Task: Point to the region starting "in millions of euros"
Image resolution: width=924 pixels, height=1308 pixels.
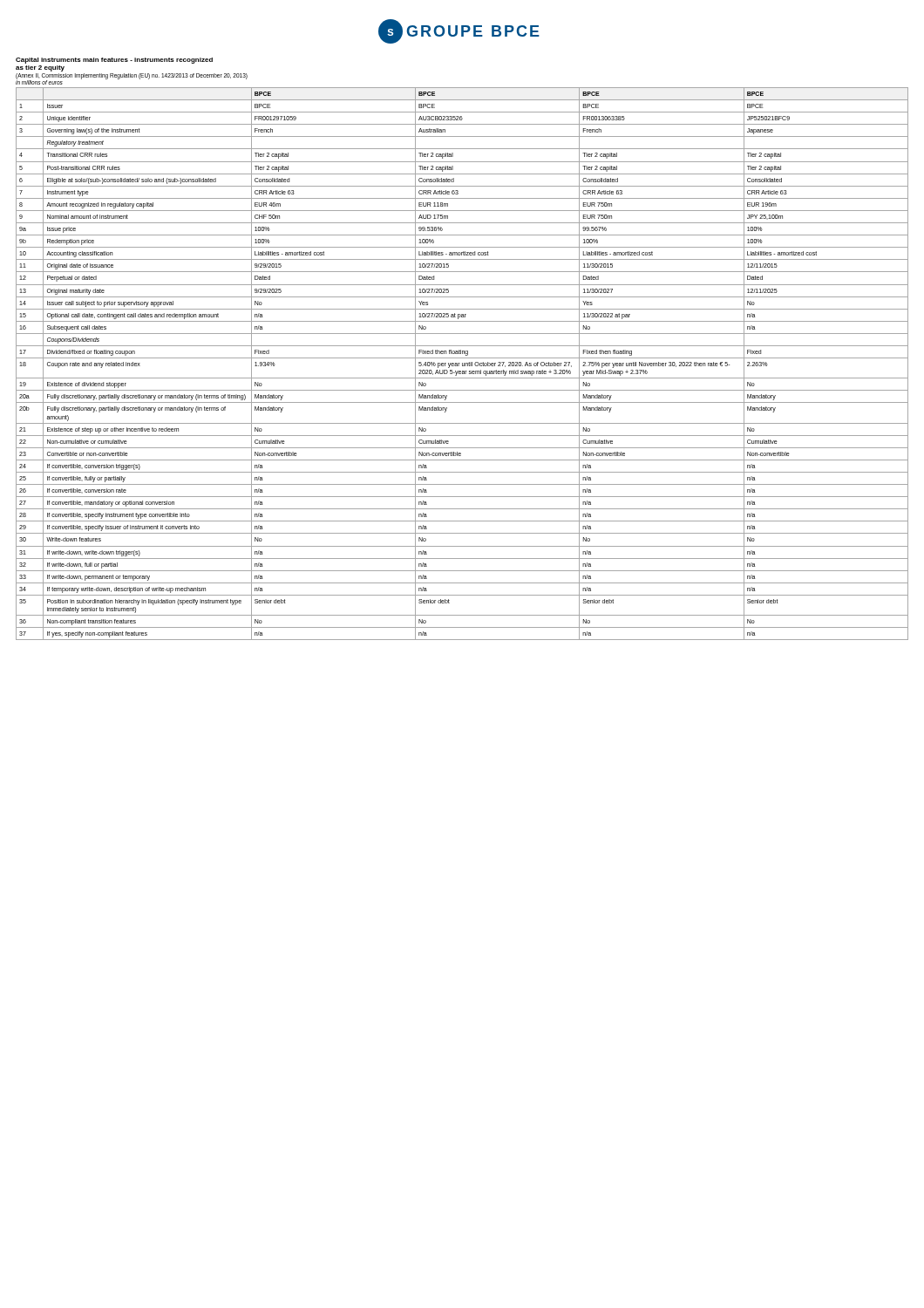Action: [x=39, y=82]
